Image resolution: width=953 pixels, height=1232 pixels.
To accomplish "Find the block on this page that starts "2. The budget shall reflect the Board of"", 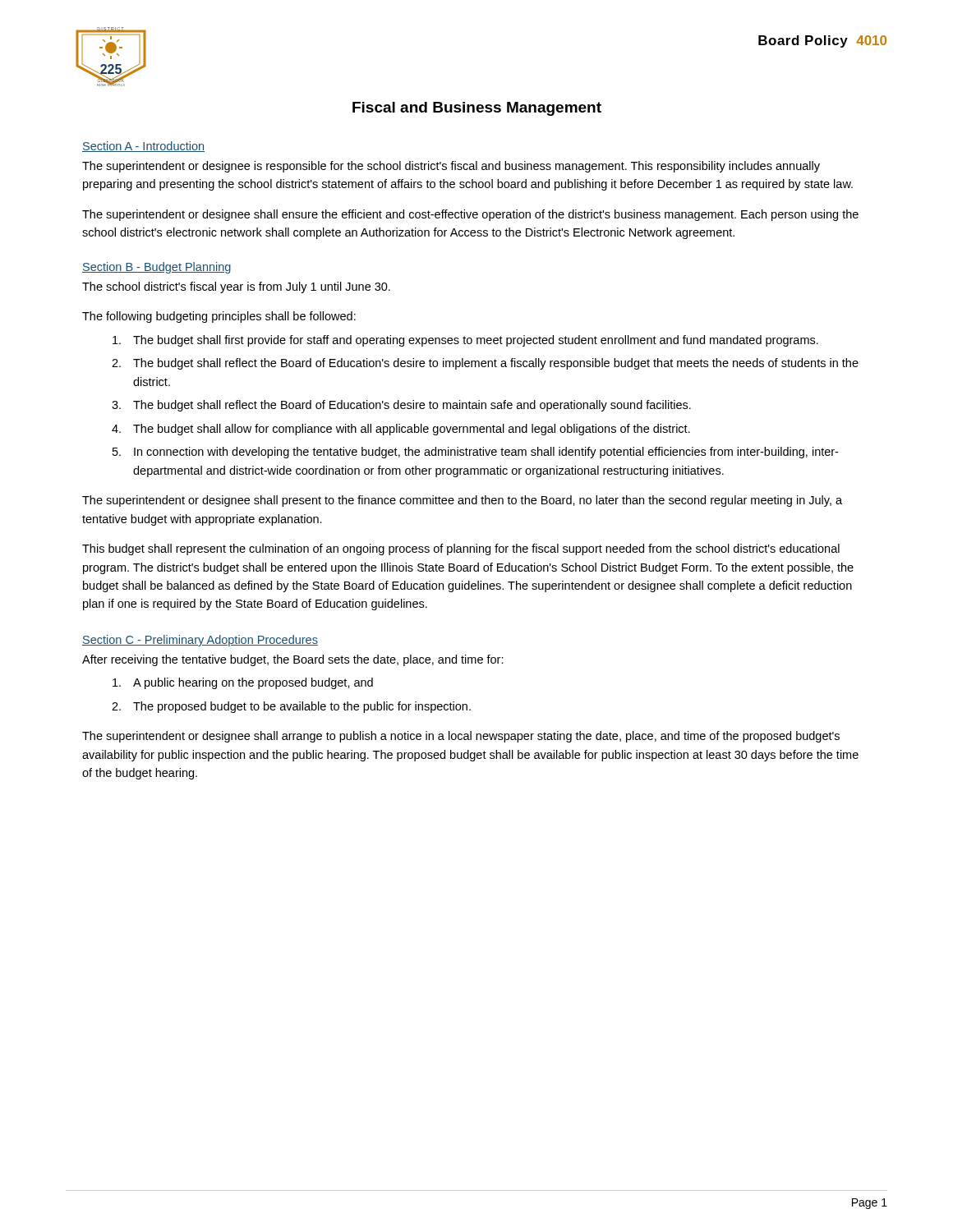I will pos(491,373).
